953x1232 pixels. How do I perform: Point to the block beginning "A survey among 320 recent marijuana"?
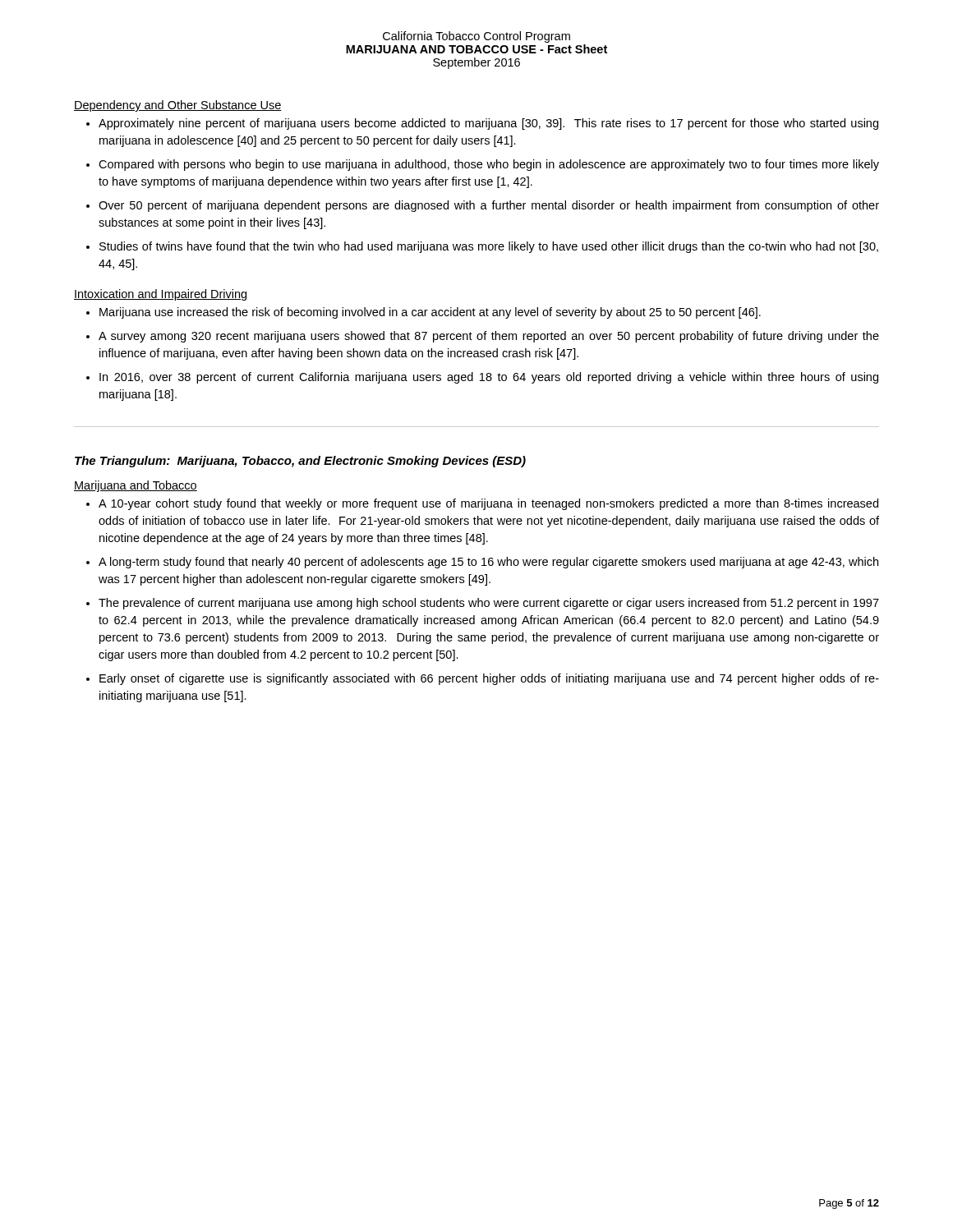pyautogui.click(x=489, y=345)
